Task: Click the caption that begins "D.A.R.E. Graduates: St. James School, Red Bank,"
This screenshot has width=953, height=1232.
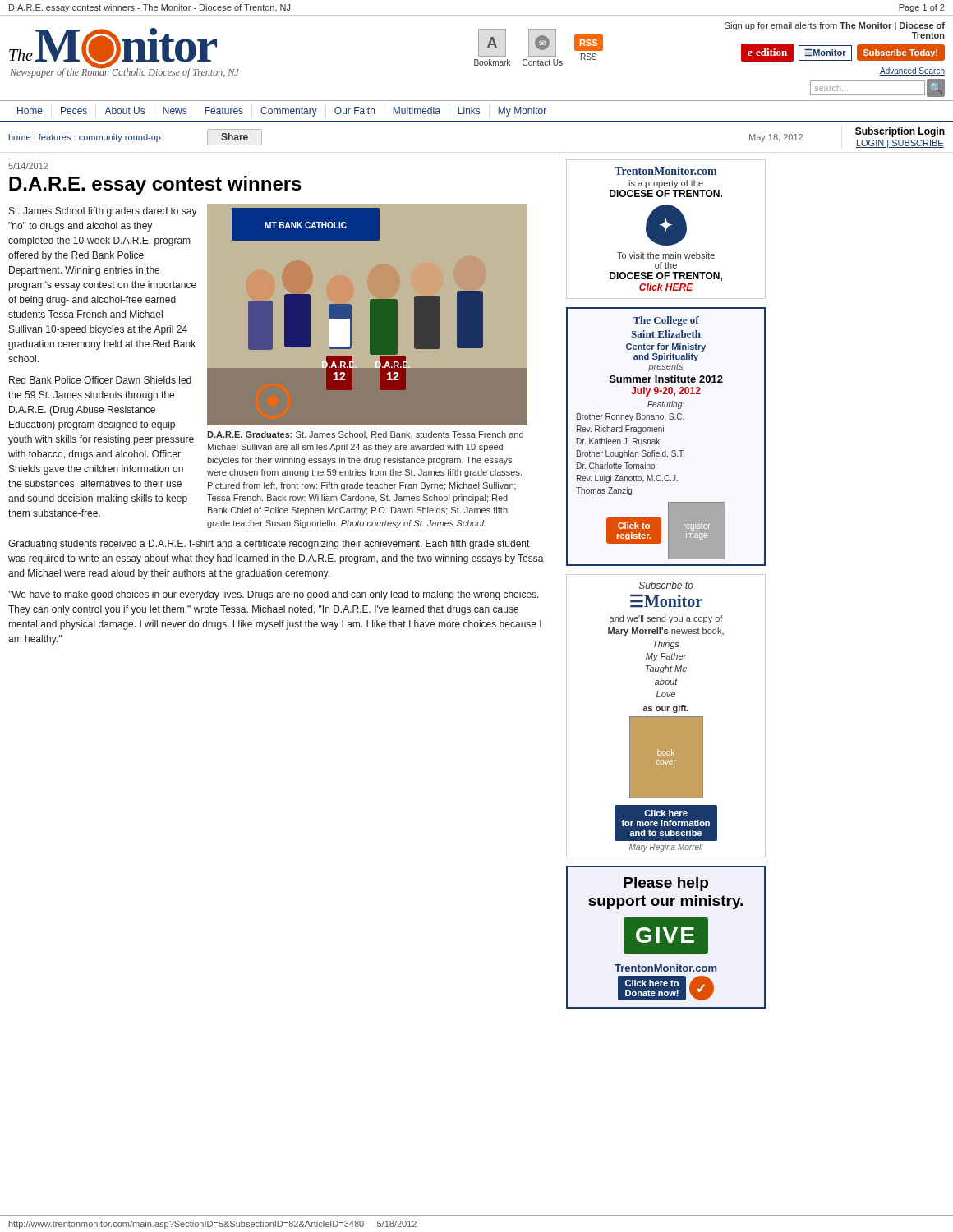Action: pos(365,479)
